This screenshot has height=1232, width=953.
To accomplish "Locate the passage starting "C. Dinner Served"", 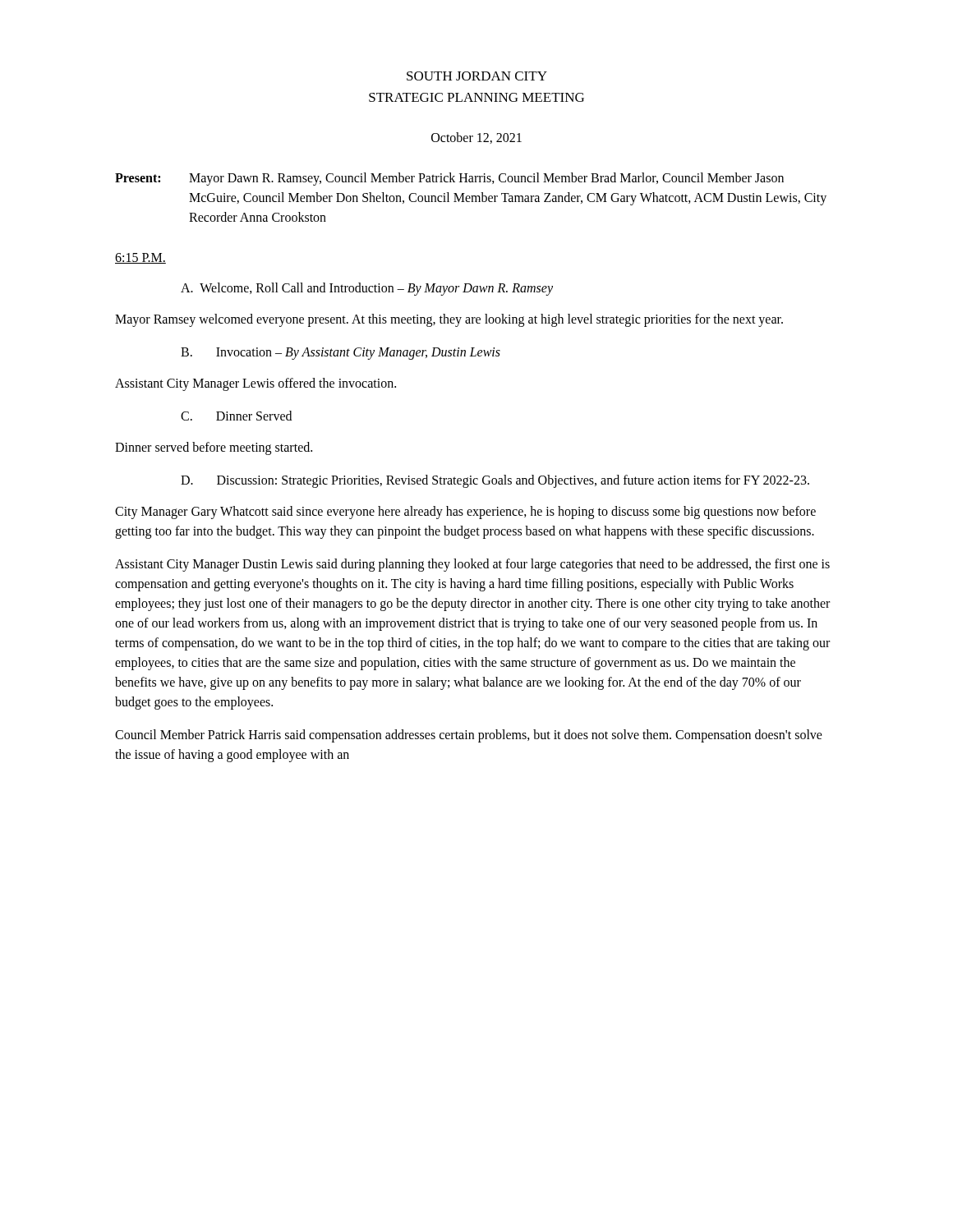I will pos(236,416).
